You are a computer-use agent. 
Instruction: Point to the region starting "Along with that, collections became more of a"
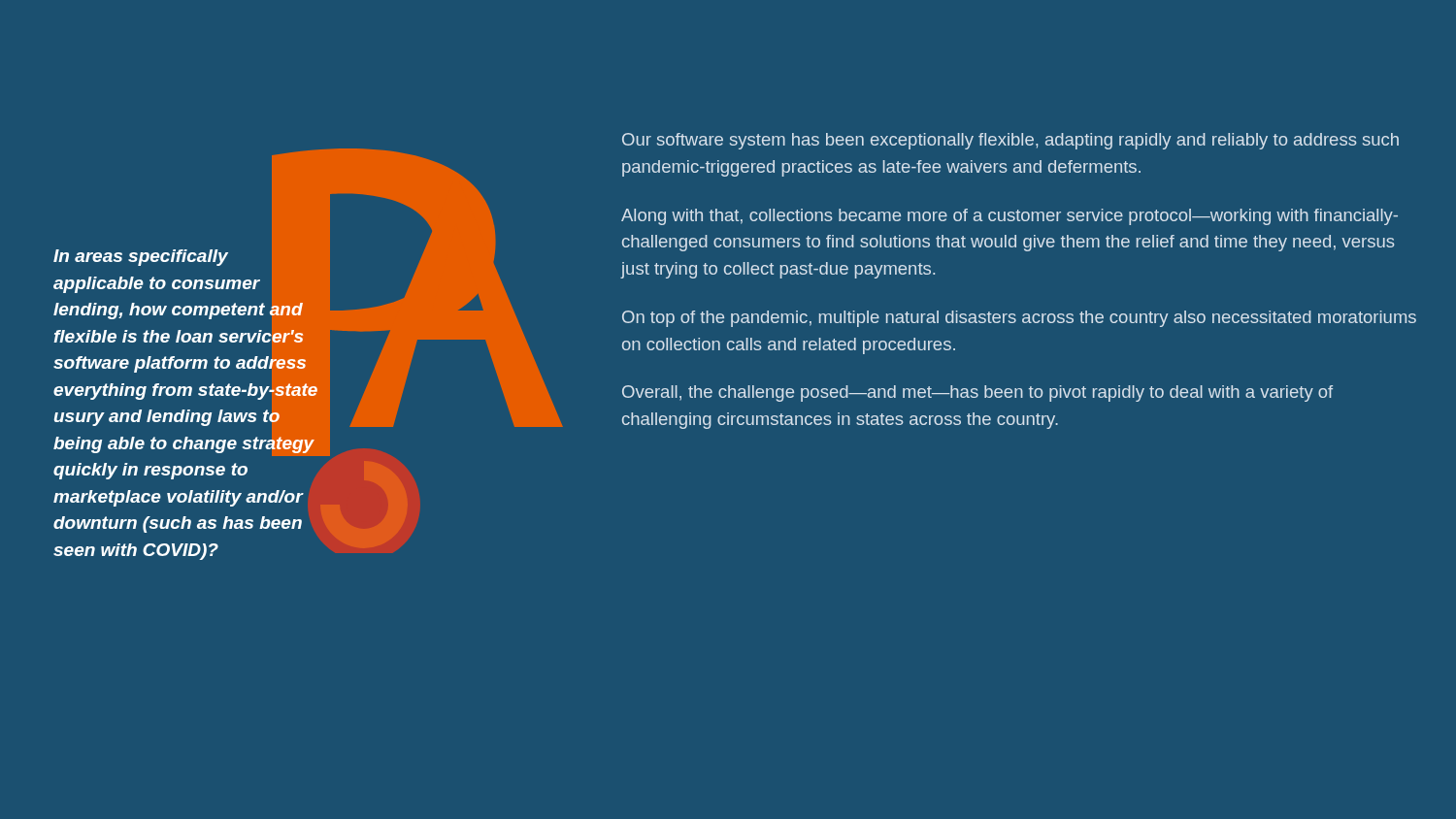click(x=1019, y=242)
